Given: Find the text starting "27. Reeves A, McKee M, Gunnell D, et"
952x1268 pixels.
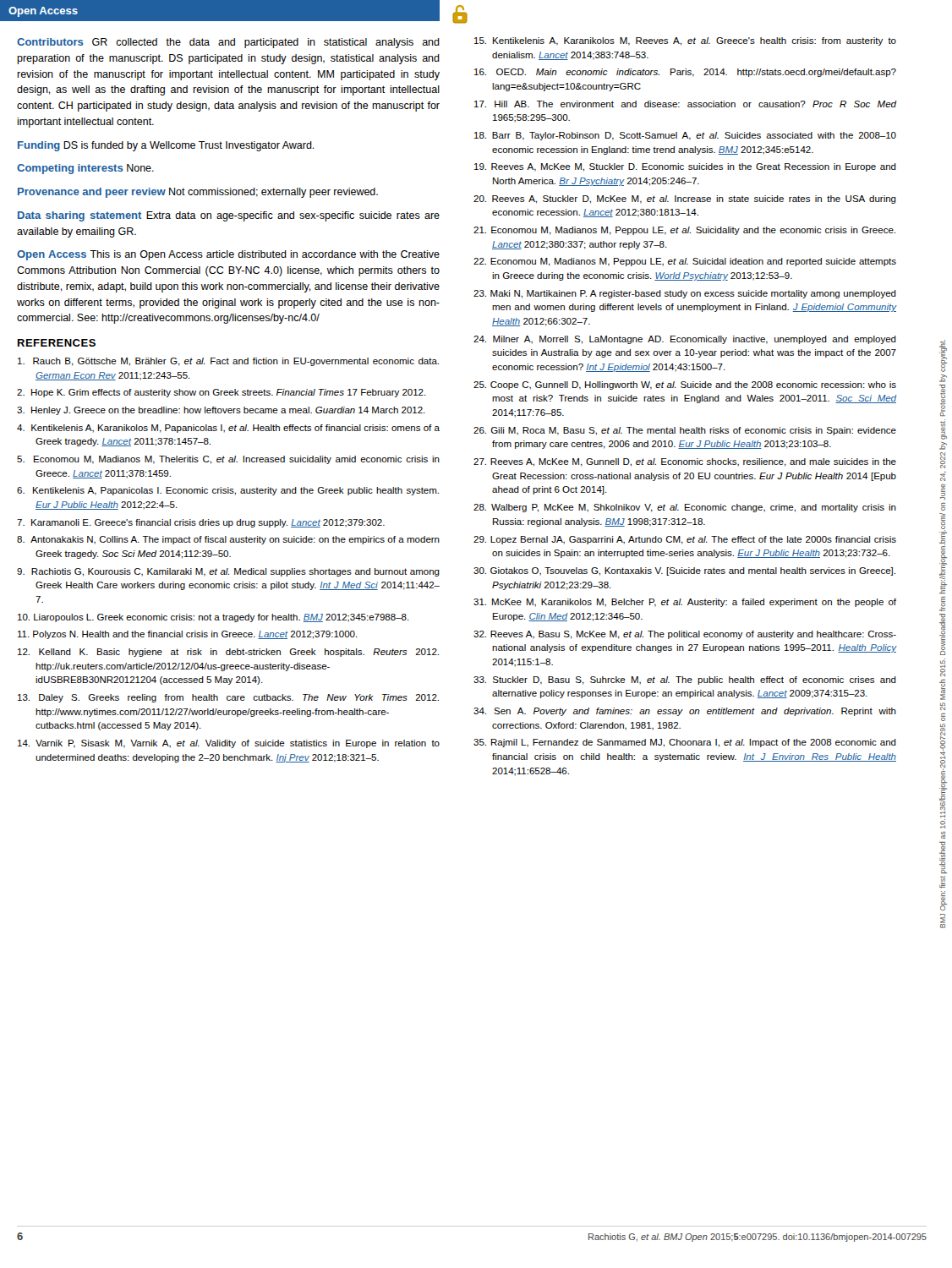Looking at the screenshot, I should click(x=685, y=476).
